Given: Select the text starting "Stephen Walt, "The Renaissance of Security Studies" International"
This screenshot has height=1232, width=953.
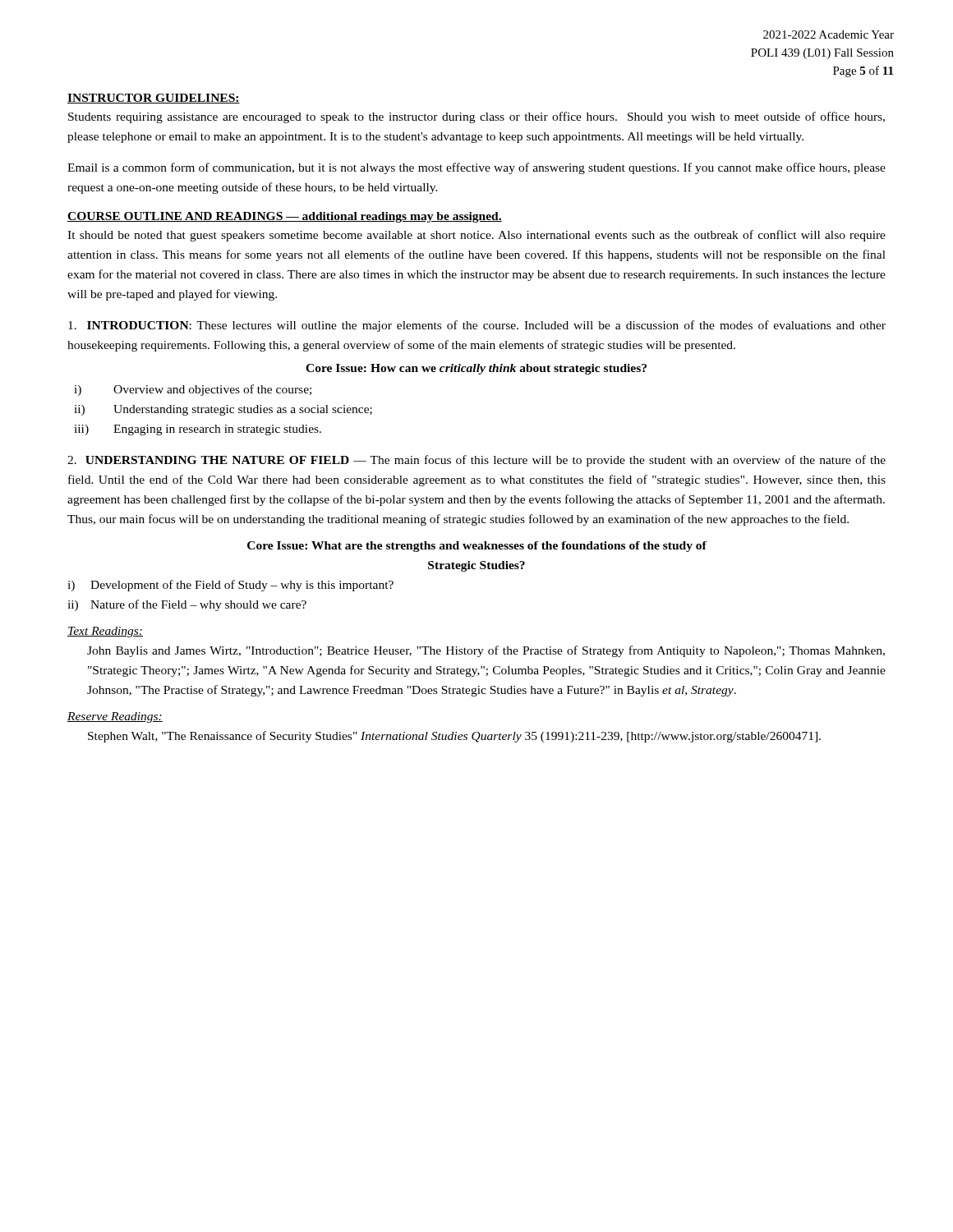Looking at the screenshot, I should tap(454, 736).
